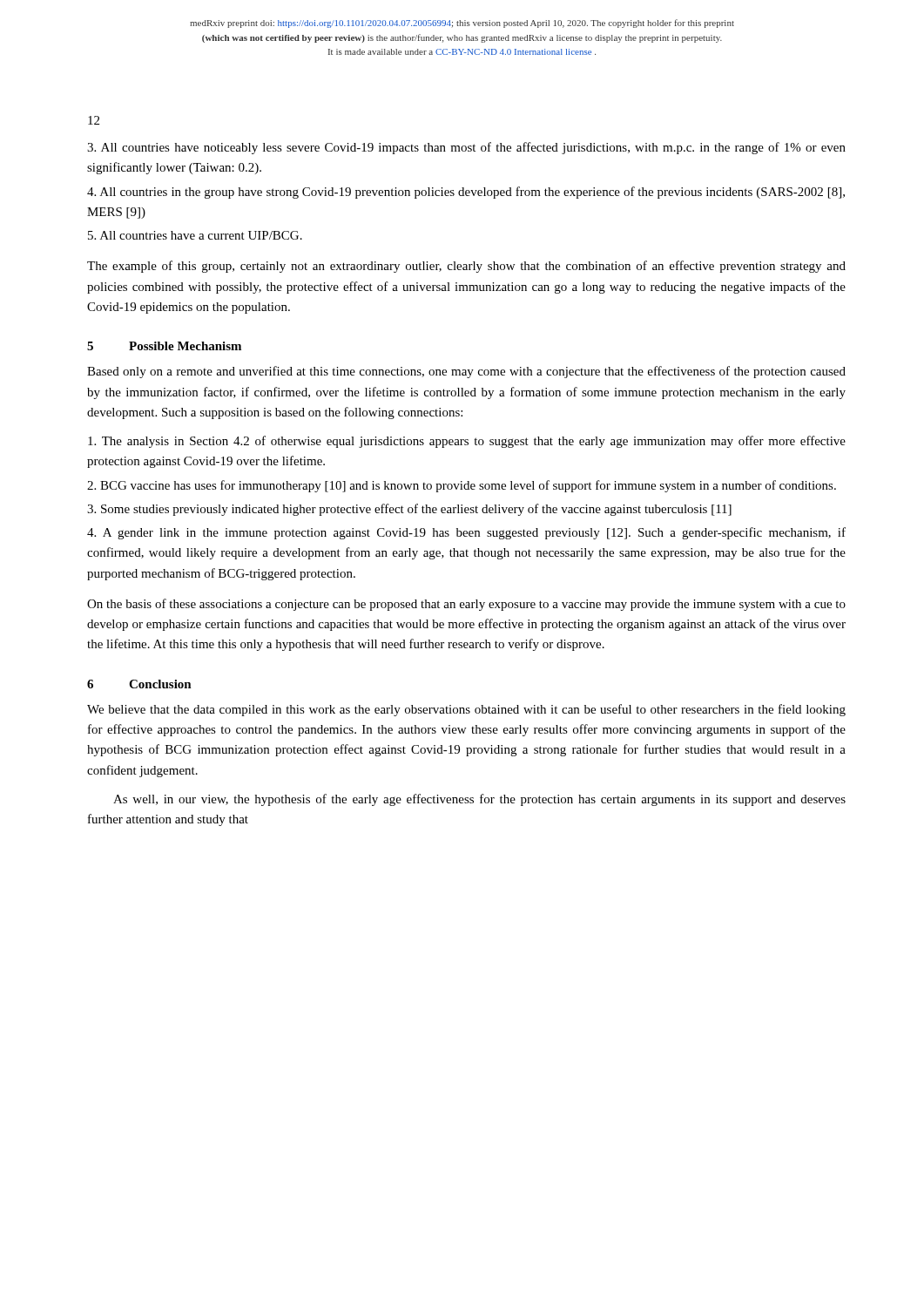This screenshot has width=924, height=1307.
Task: Click the passage that begins "4. All countries in"
Action: point(466,201)
